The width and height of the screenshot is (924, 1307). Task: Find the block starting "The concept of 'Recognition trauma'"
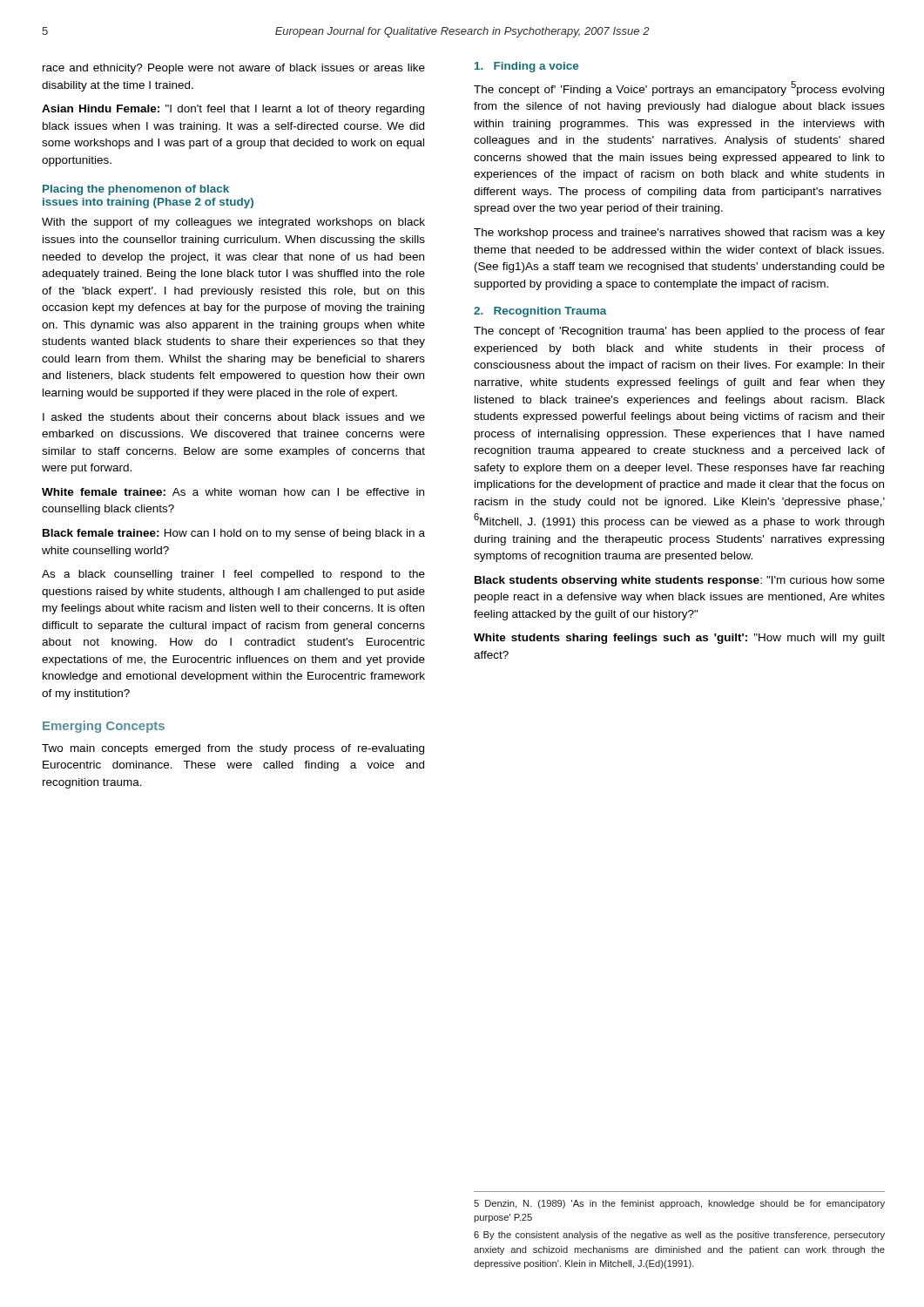pos(679,443)
